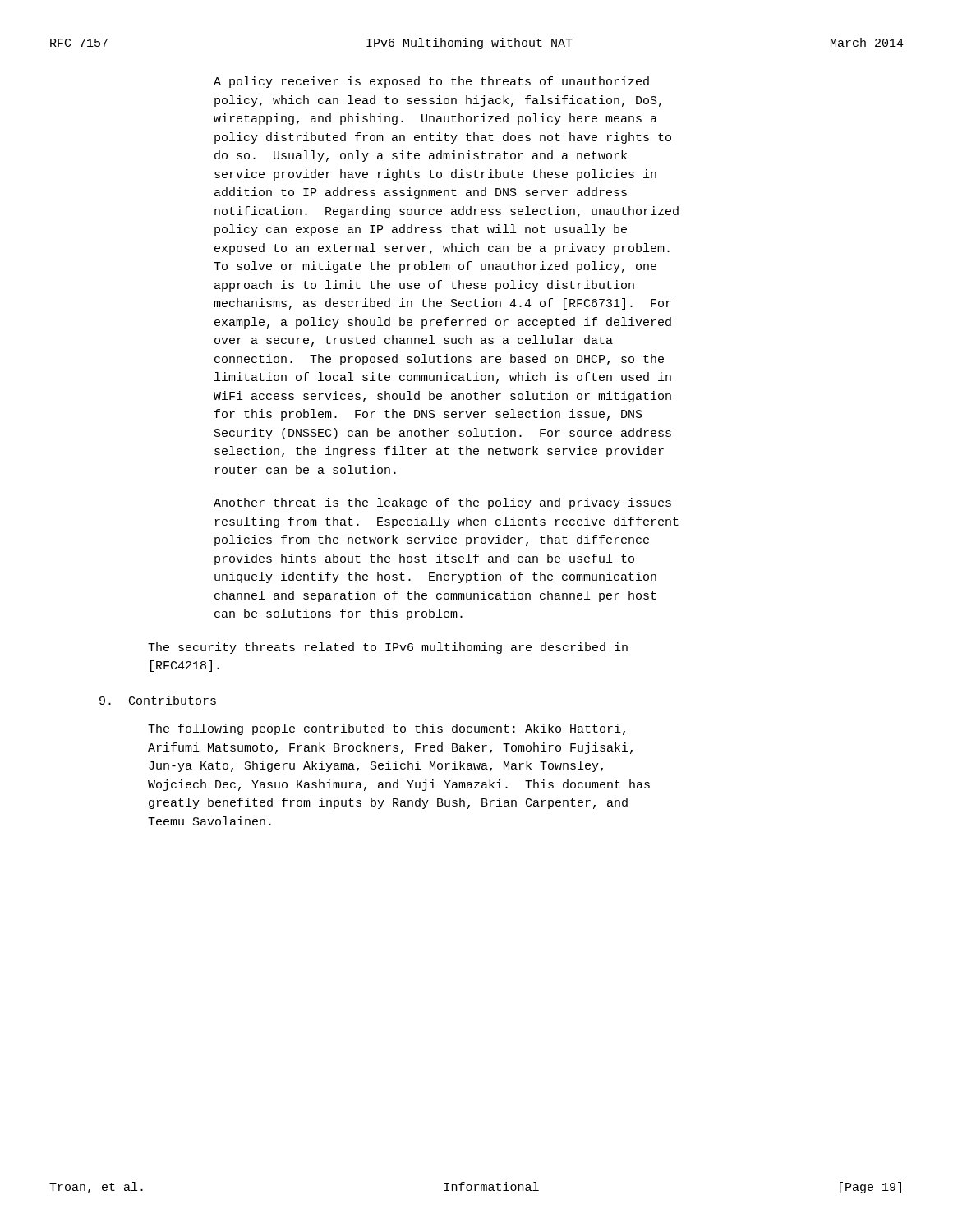Where is the passage that starts "The following people contributed to this document: Akiko"?

tap(501, 777)
